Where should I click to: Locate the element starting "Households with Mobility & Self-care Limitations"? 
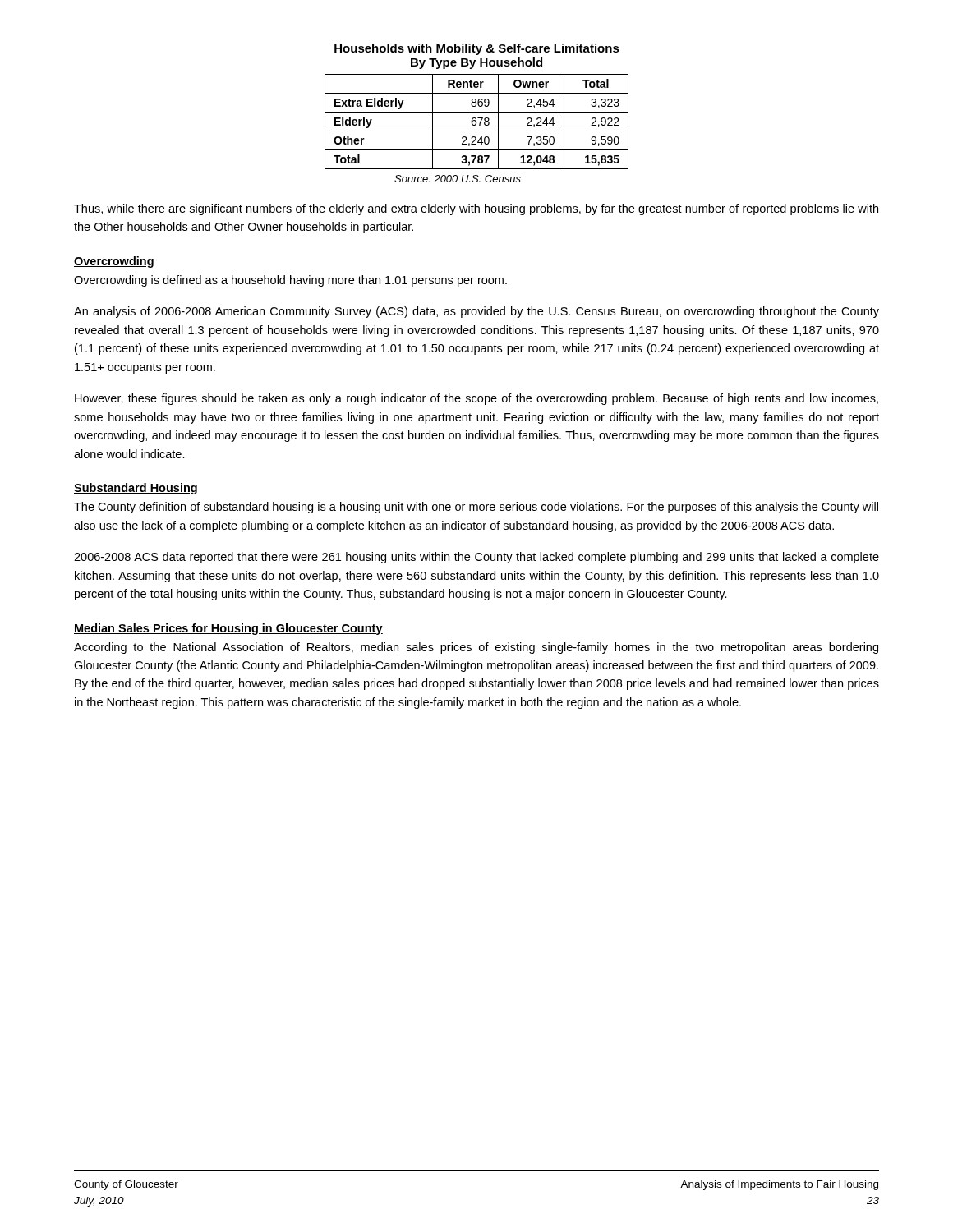click(x=476, y=55)
